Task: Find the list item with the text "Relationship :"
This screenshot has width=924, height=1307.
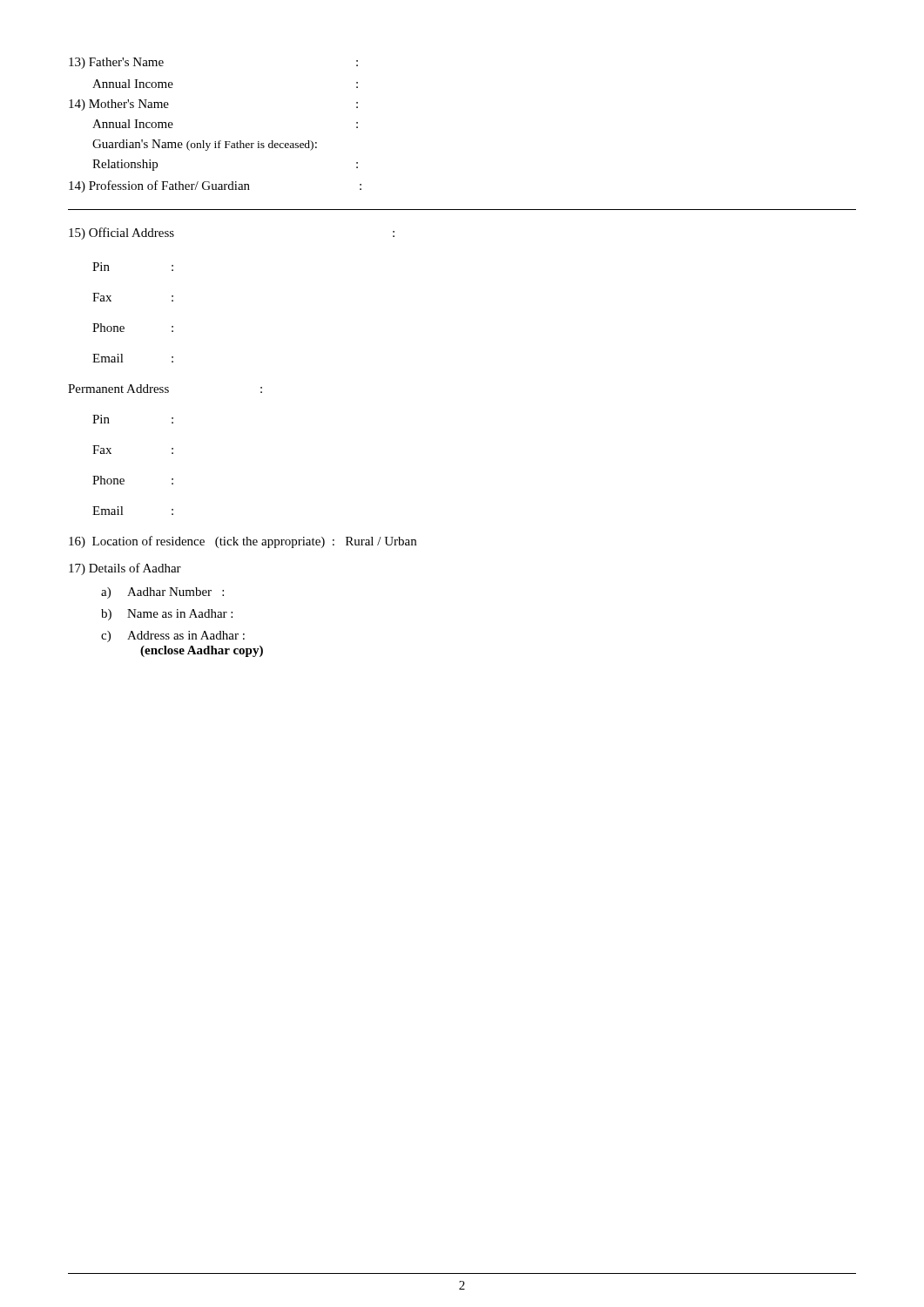Action: tap(125, 165)
